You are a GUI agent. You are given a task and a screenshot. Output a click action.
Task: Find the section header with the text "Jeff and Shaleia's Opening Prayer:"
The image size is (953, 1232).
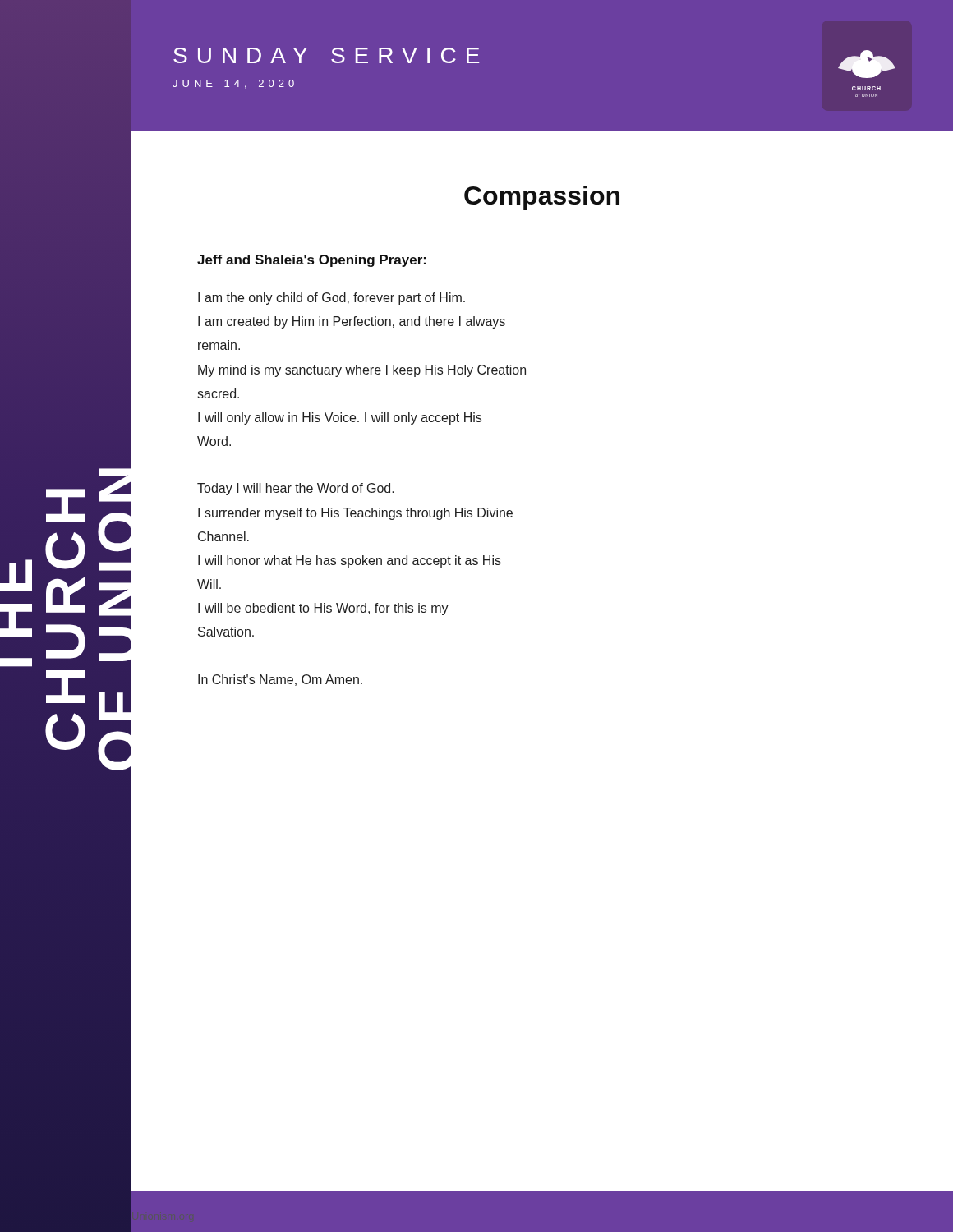click(312, 260)
